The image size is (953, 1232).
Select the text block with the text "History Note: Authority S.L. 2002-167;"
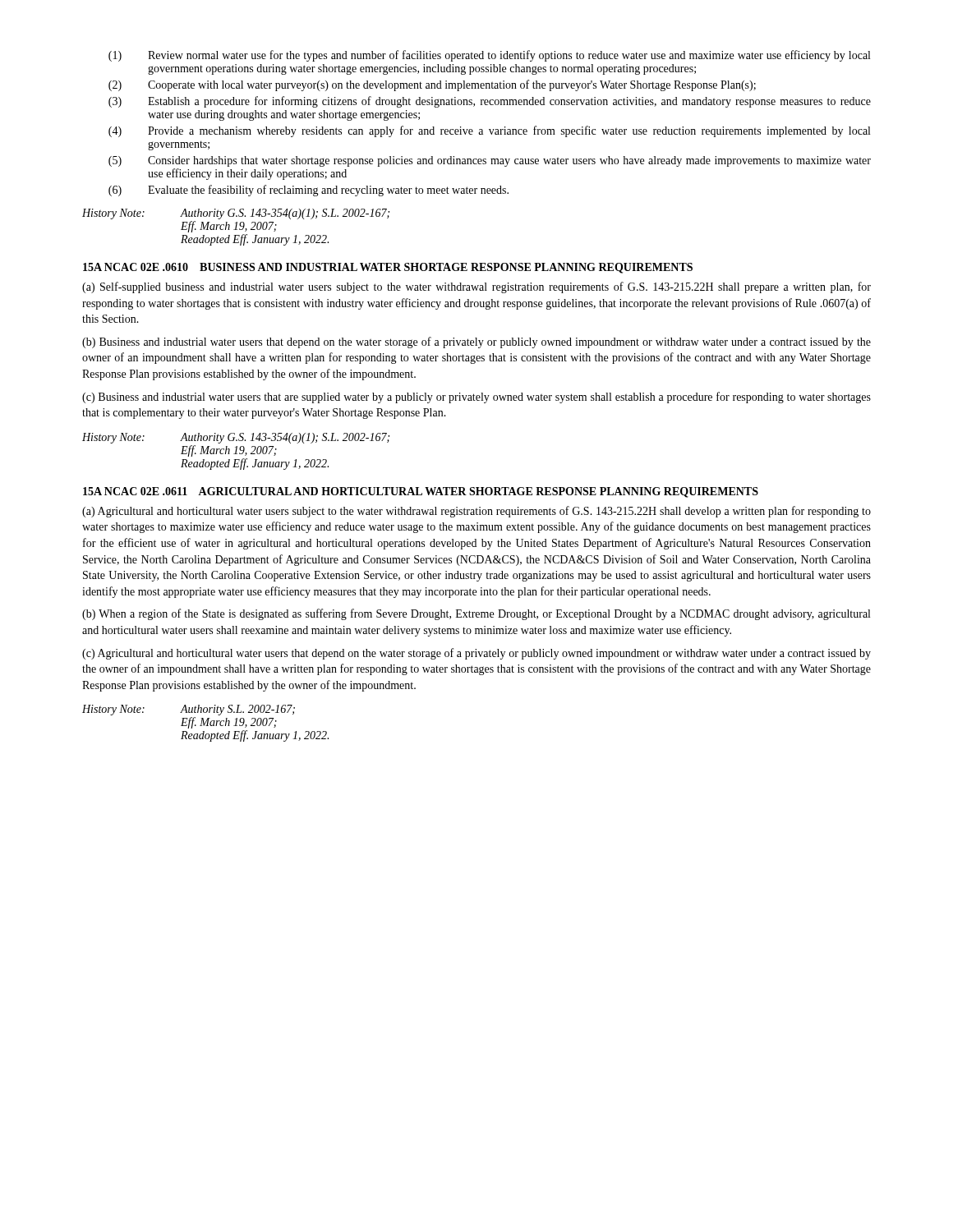point(206,723)
